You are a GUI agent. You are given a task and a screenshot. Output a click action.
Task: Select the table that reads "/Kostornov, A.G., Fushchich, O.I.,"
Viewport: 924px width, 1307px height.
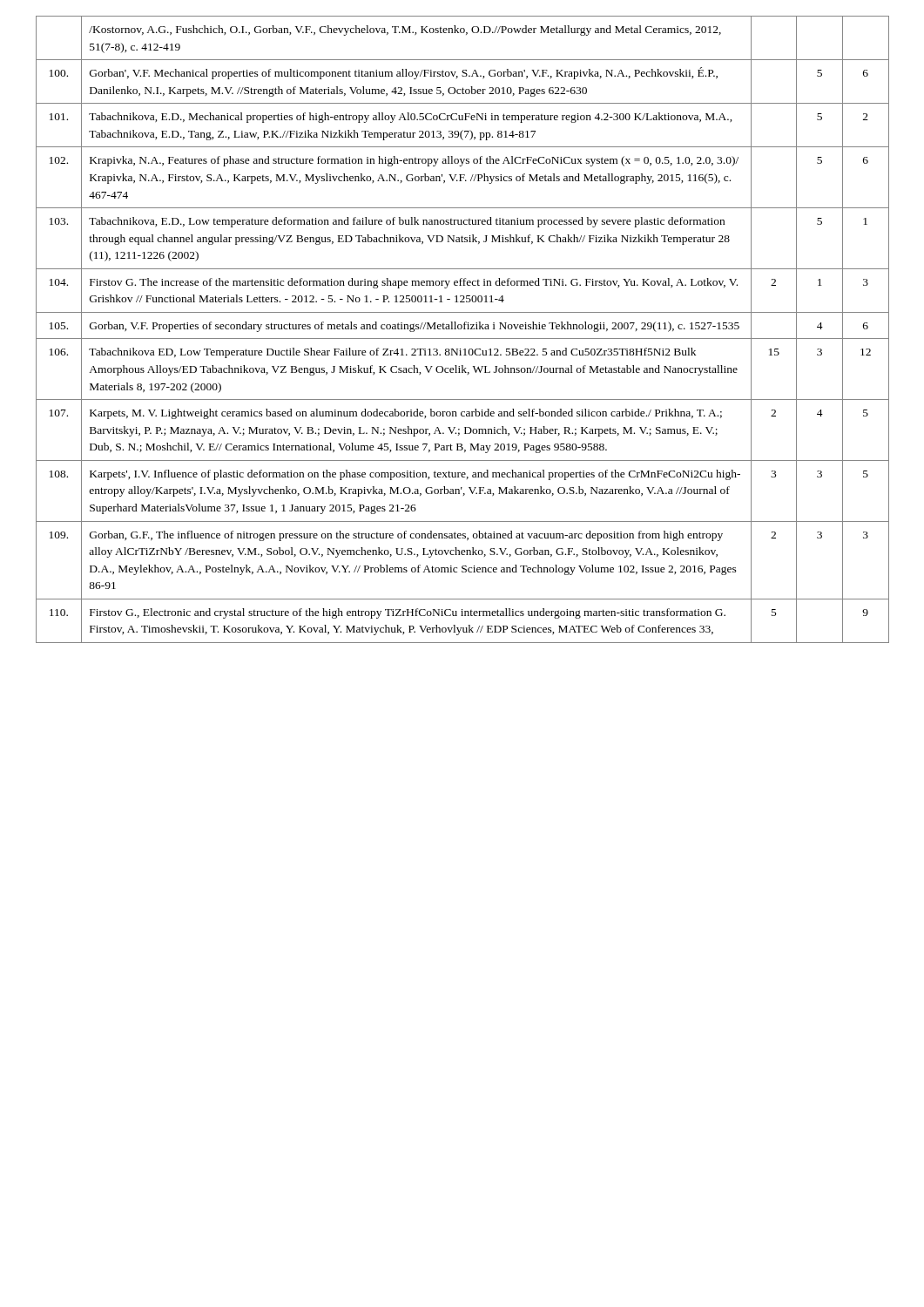click(x=462, y=38)
